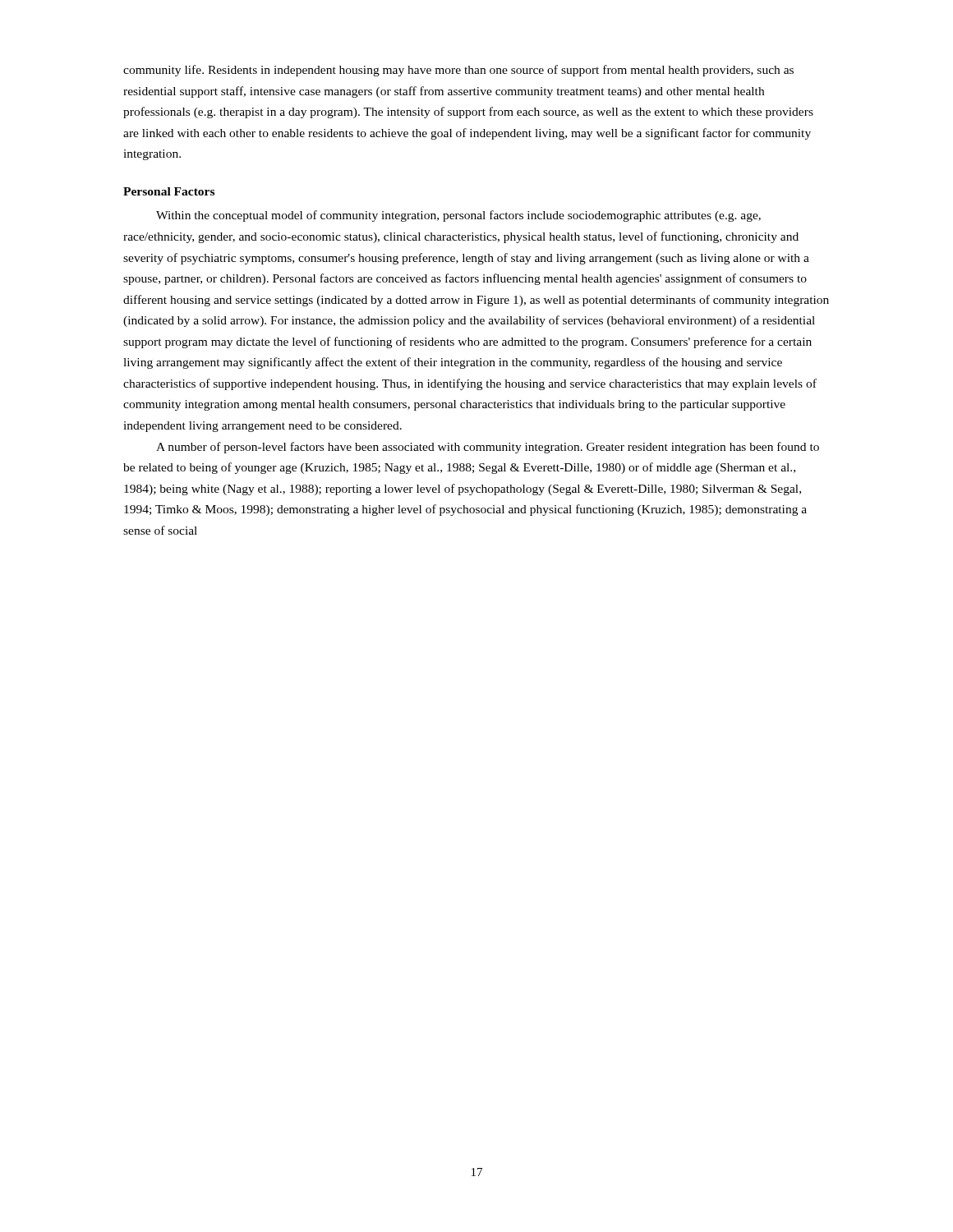Click on the passage starting "A number of person-level factors have"

[476, 488]
